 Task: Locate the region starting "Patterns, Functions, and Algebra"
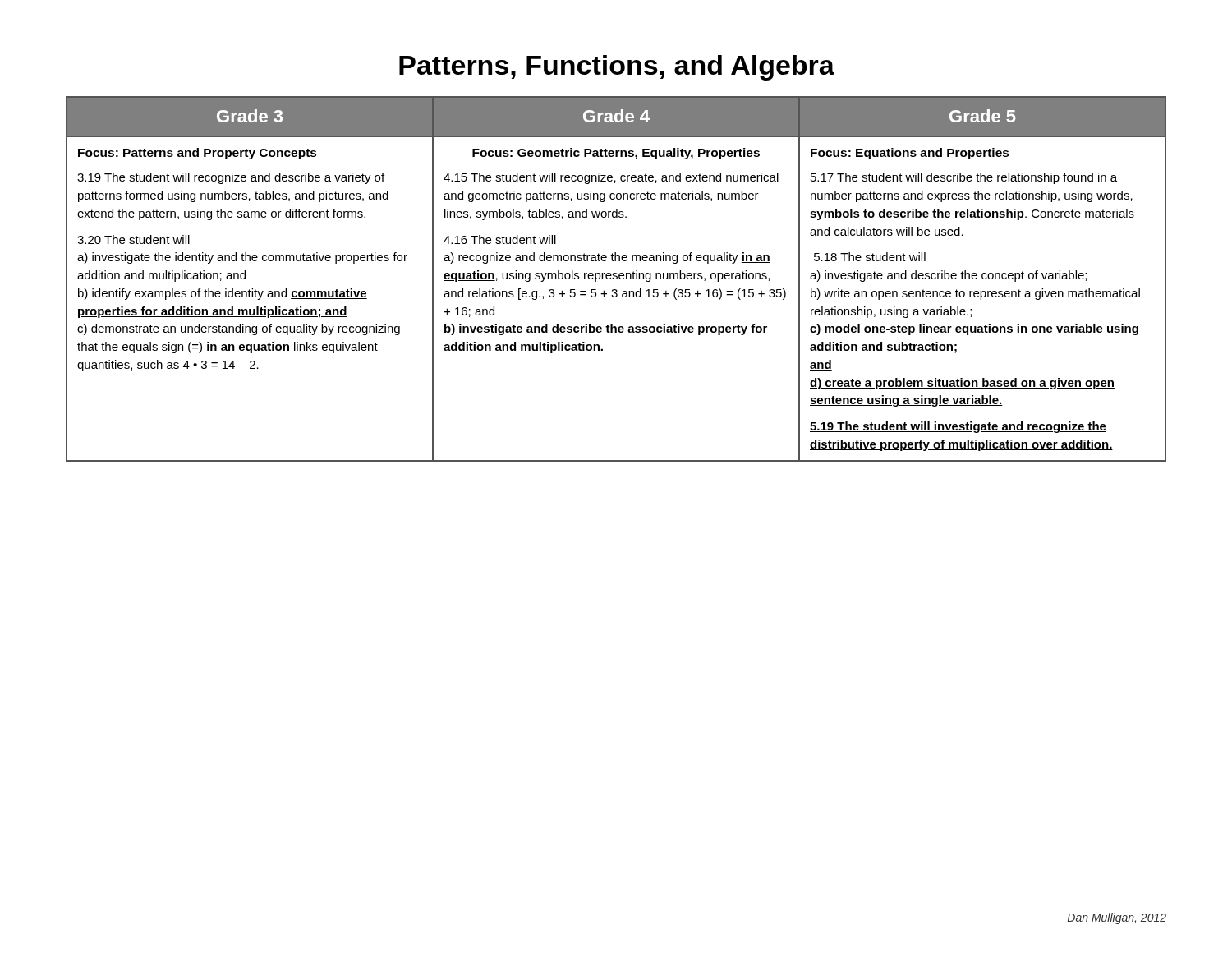click(616, 65)
